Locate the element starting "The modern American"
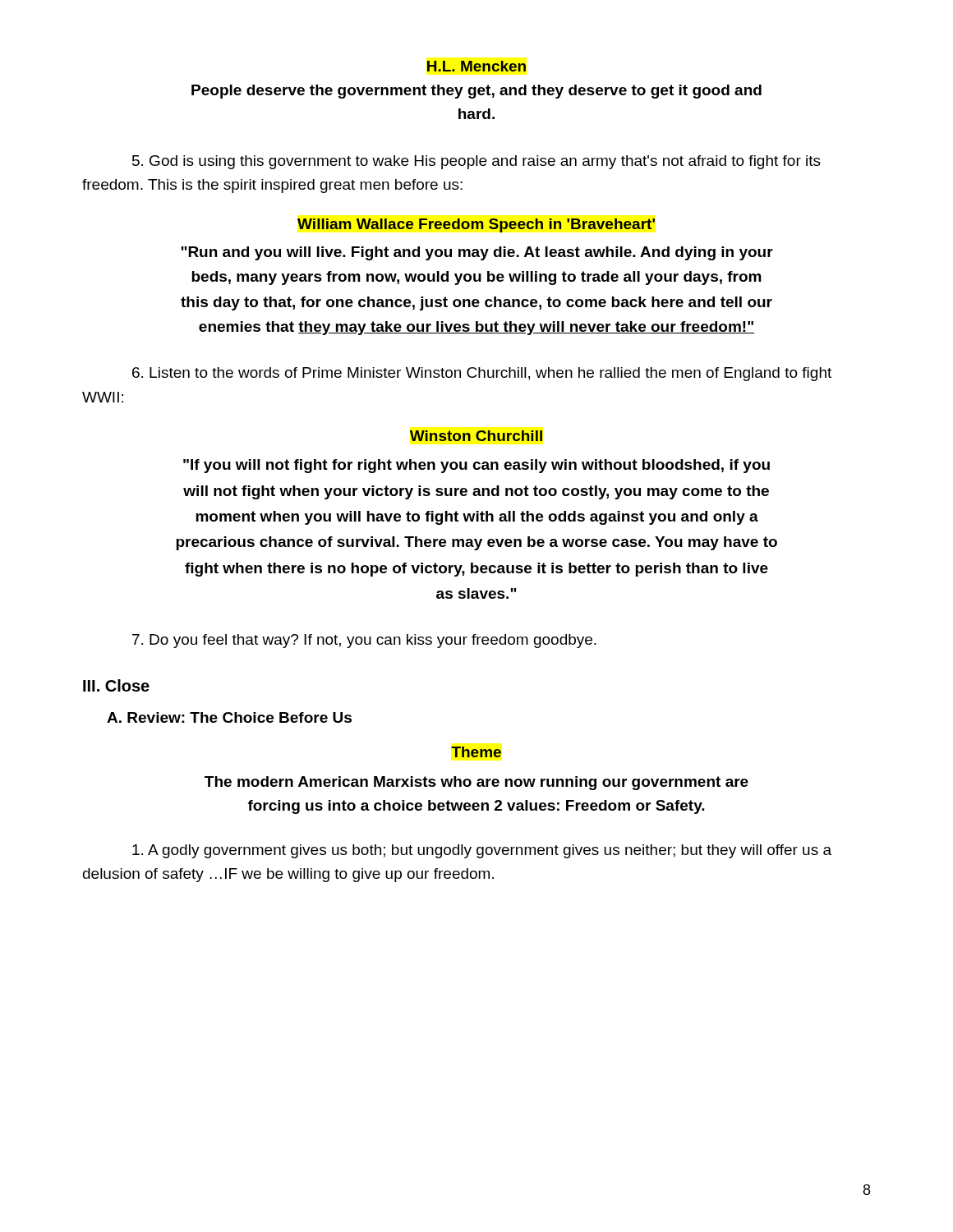This screenshot has height=1232, width=953. 476,793
